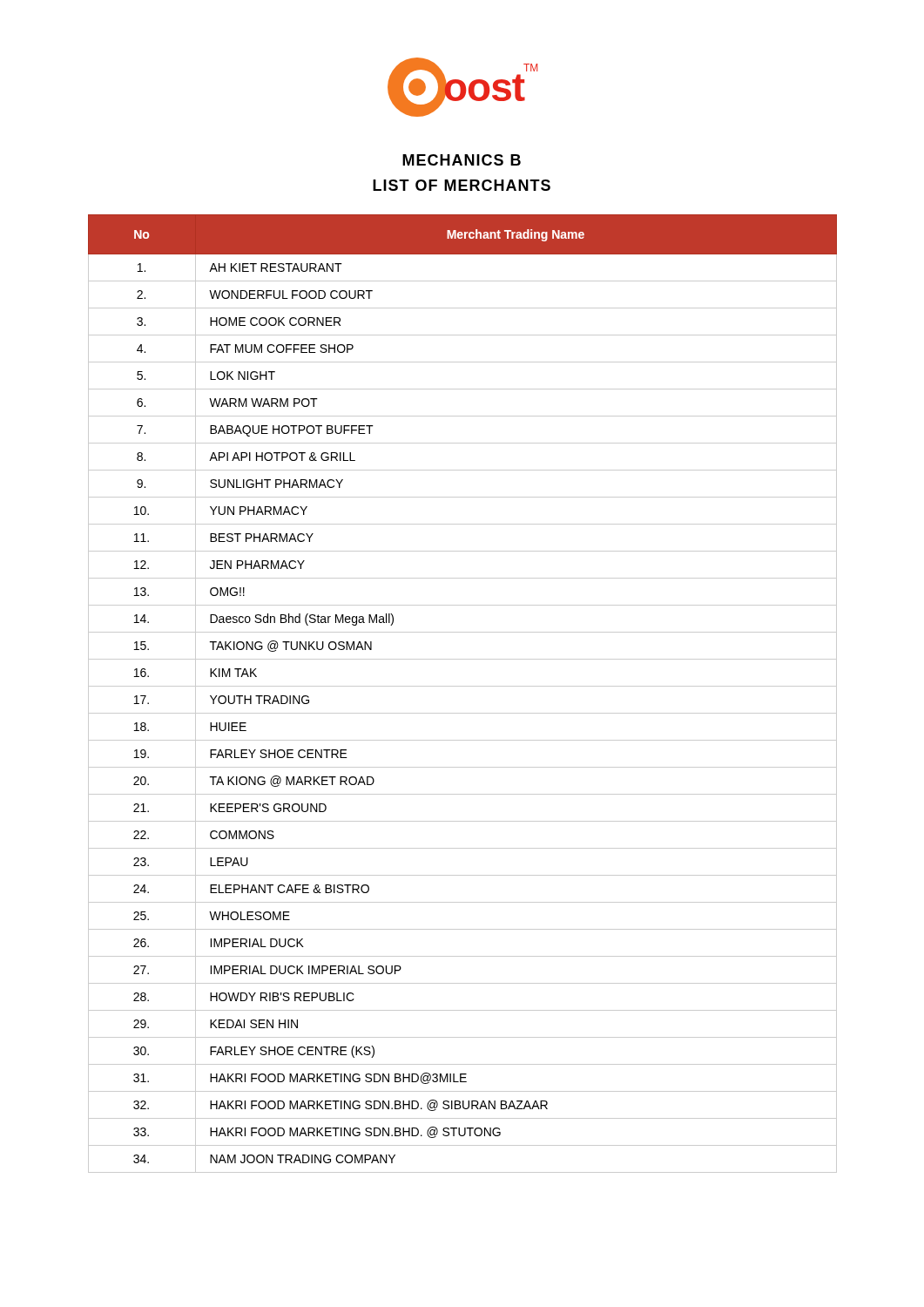Image resolution: width=924 pixels, height=1307 pixels.
Task: Find the region starting "MECHANICS B"
Action: [x=462, y=161]
